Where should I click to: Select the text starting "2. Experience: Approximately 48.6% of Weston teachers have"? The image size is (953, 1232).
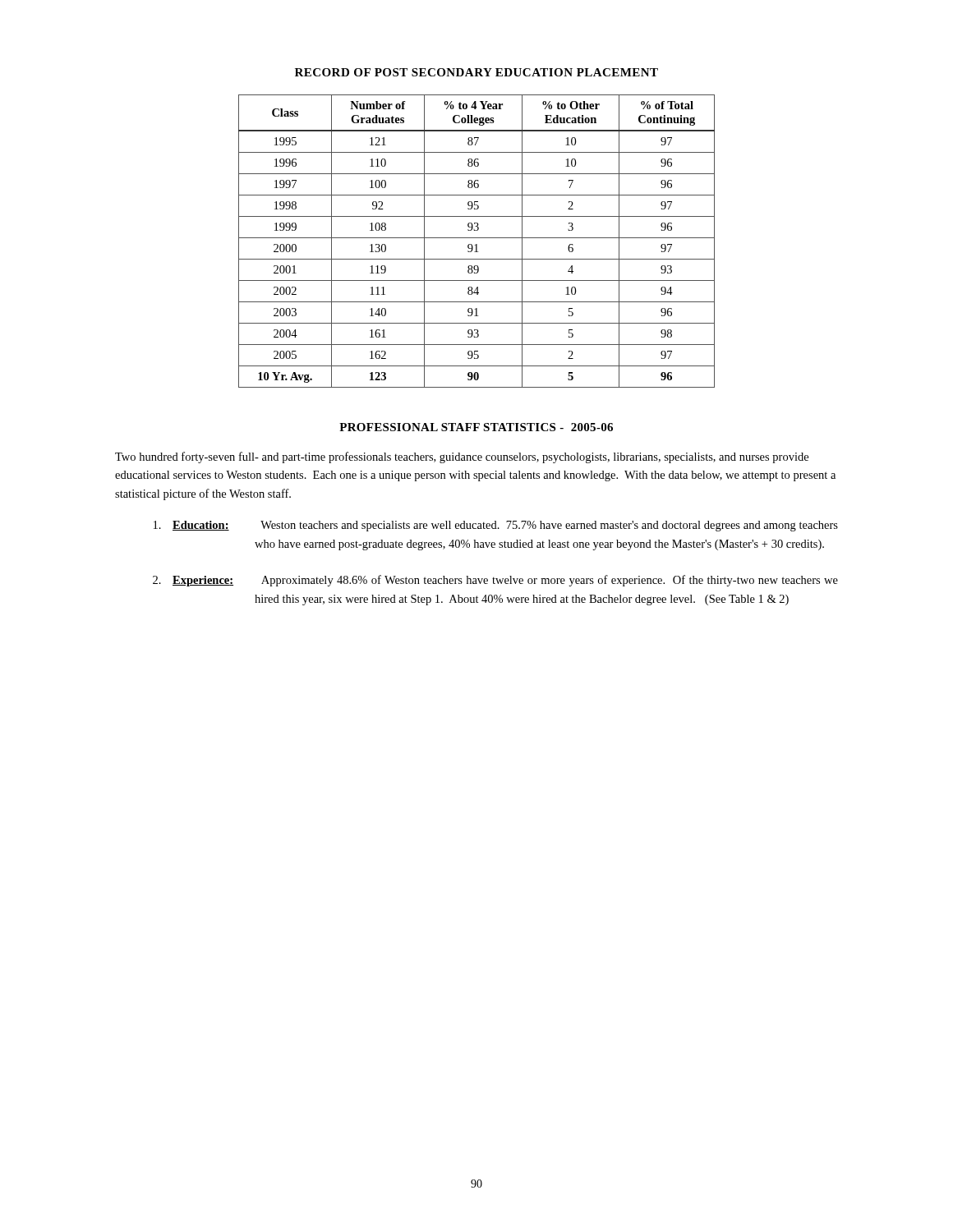(476, 590)
